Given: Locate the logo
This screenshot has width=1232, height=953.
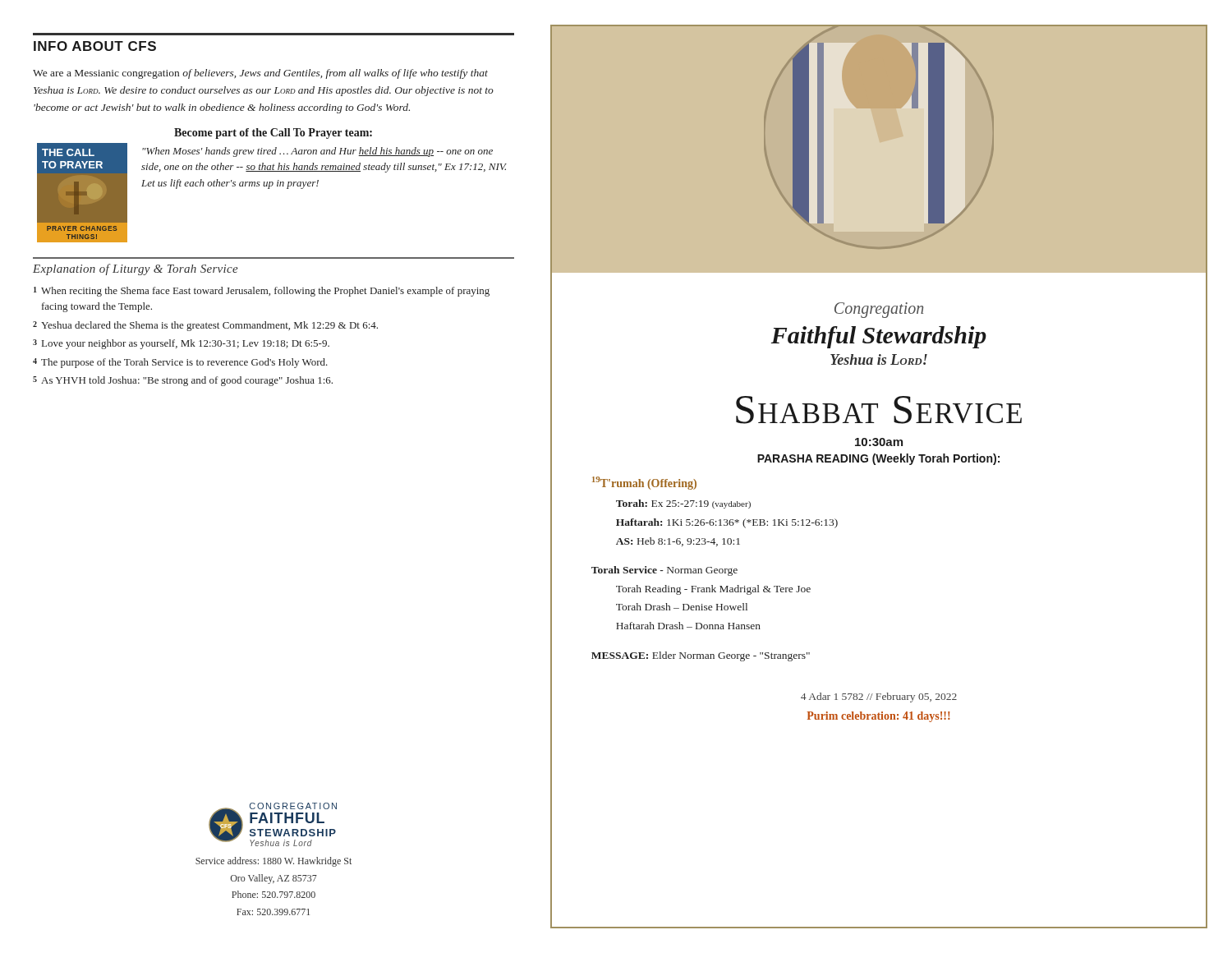Looking at the screenshot, I should tap(274, 825).
